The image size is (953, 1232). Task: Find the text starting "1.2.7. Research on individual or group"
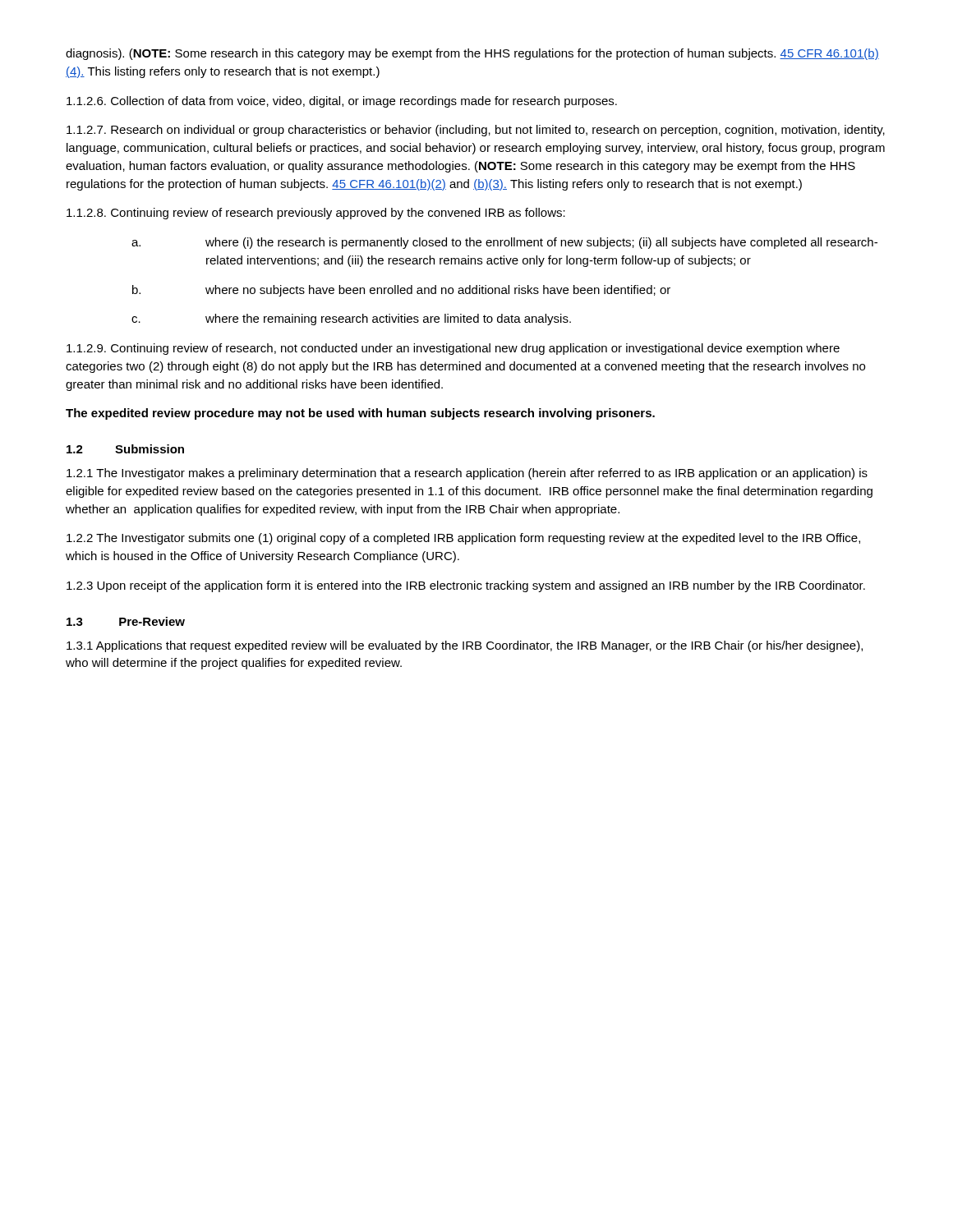tap(476, 157)
